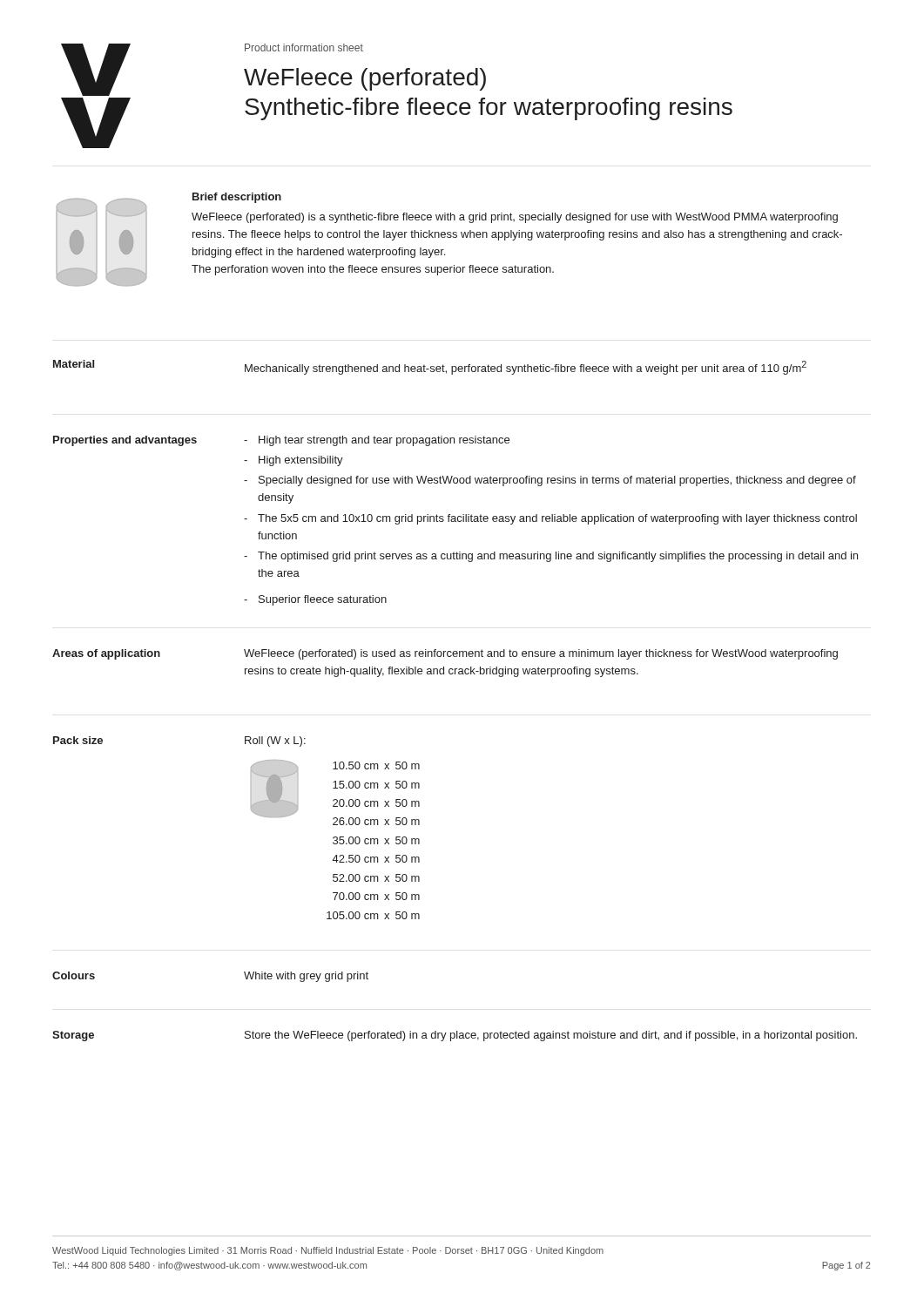Navigate to the element starting "Product information sheet"

tap(303, 48)
